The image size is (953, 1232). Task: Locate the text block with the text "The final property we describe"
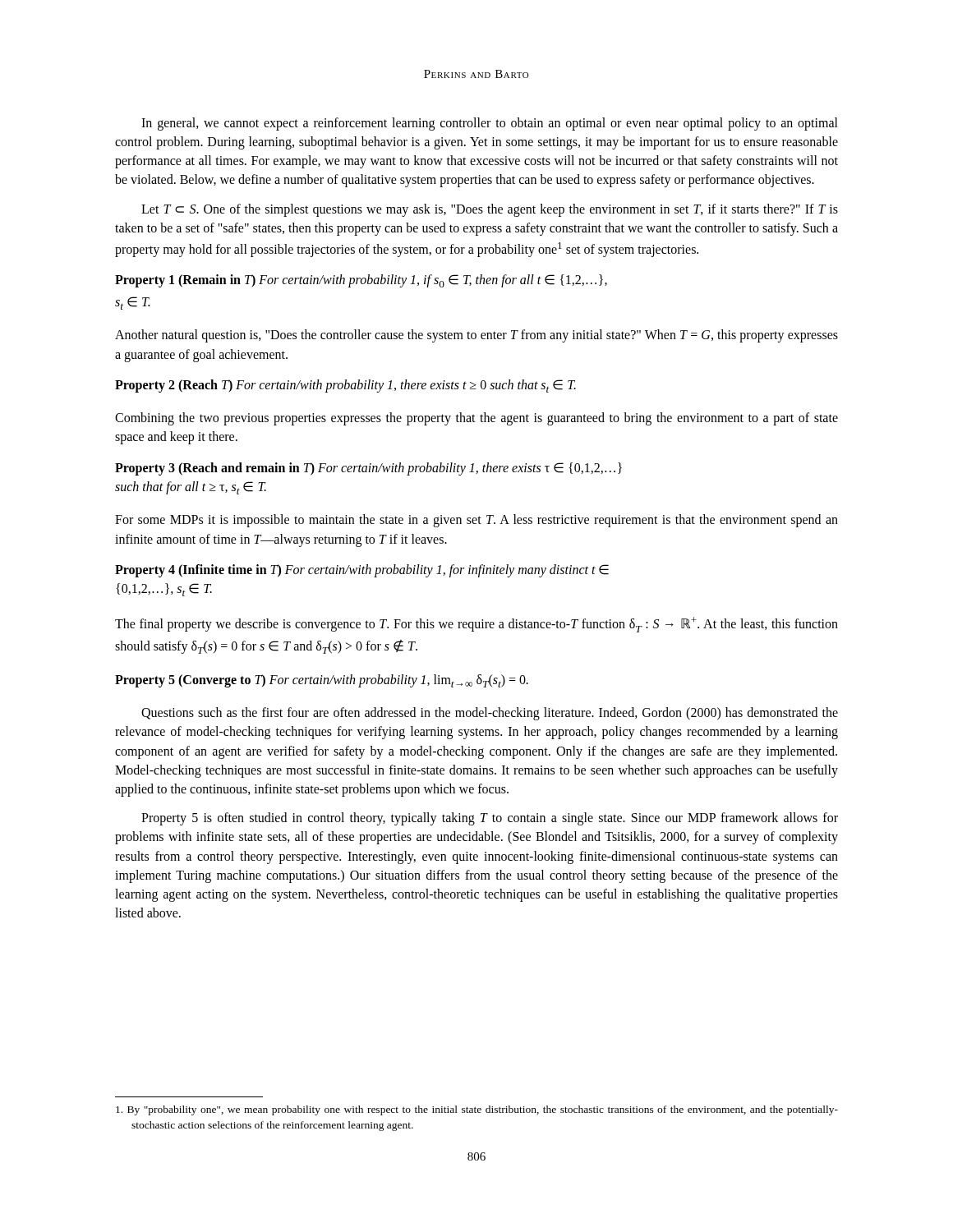476,635
